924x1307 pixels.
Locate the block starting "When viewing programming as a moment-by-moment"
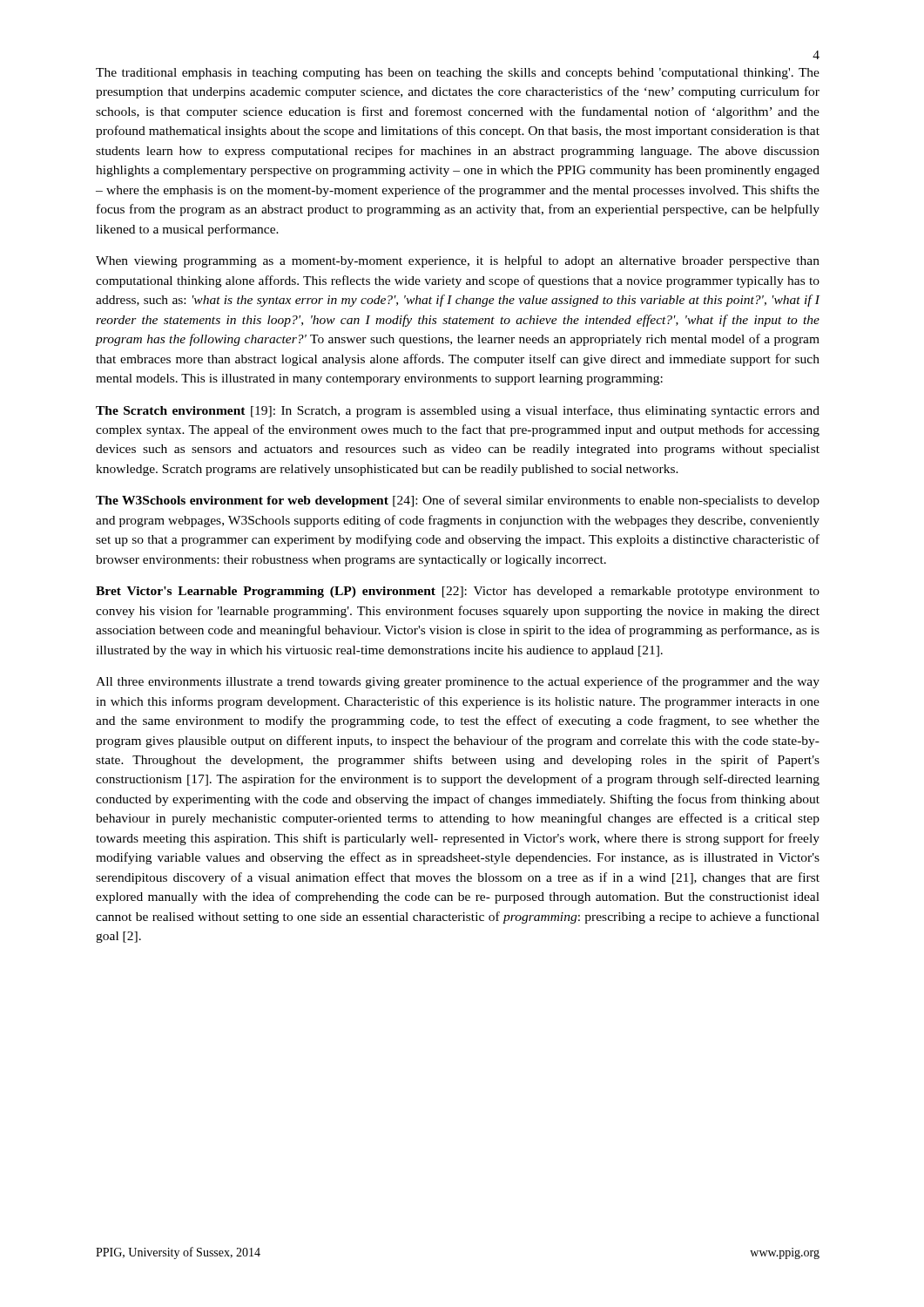(458, 319)
